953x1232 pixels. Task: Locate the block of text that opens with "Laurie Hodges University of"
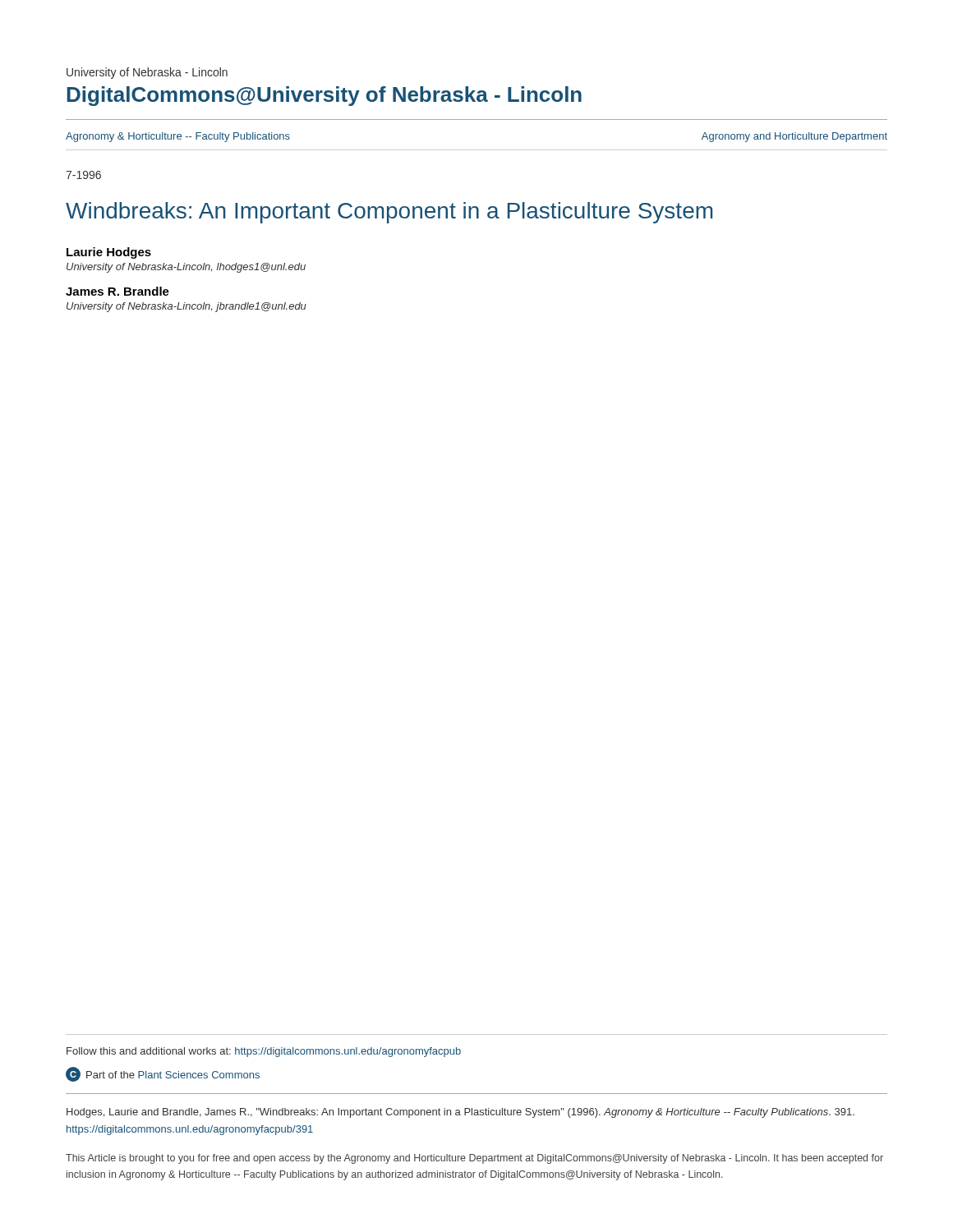click(109, 253)
